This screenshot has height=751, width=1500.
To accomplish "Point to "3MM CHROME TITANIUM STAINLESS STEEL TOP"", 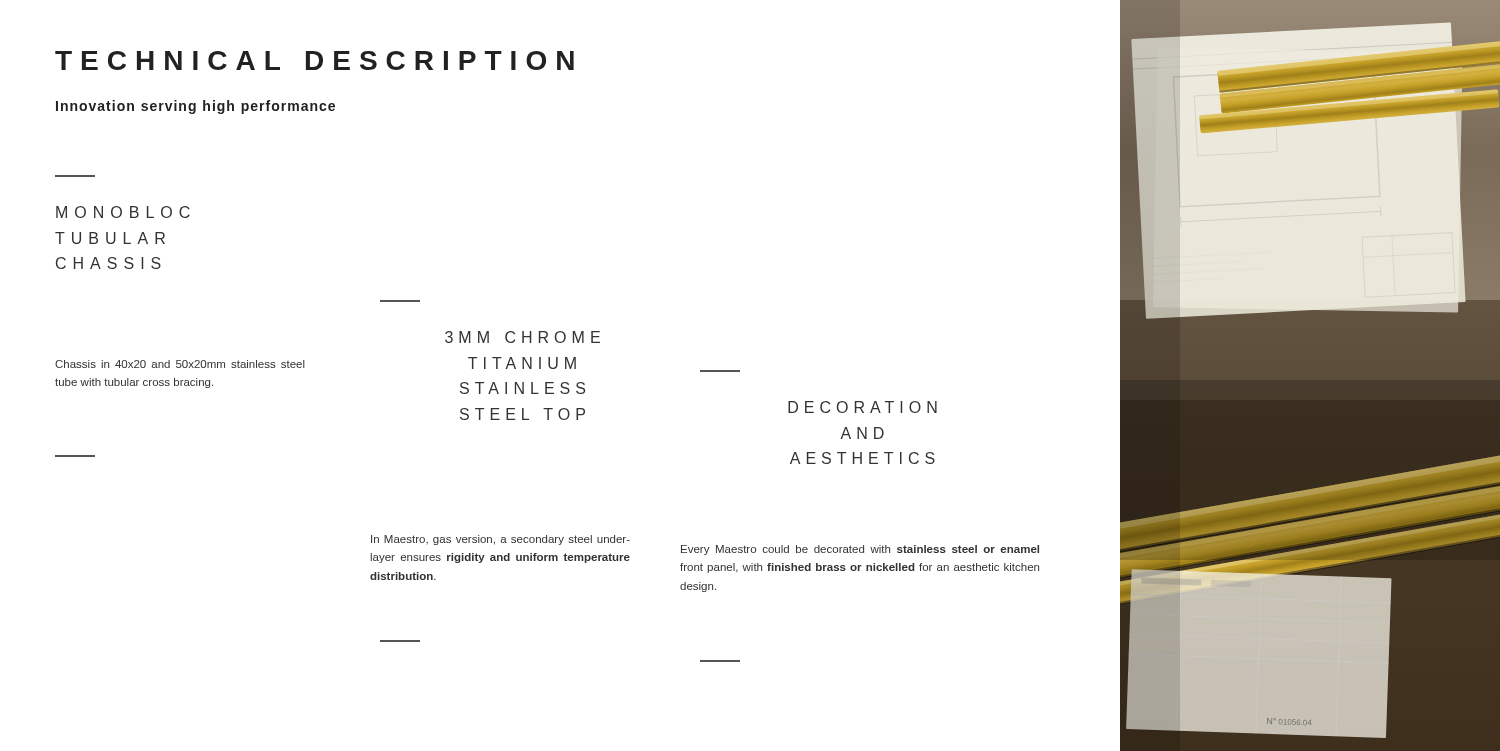I will 525,376.
